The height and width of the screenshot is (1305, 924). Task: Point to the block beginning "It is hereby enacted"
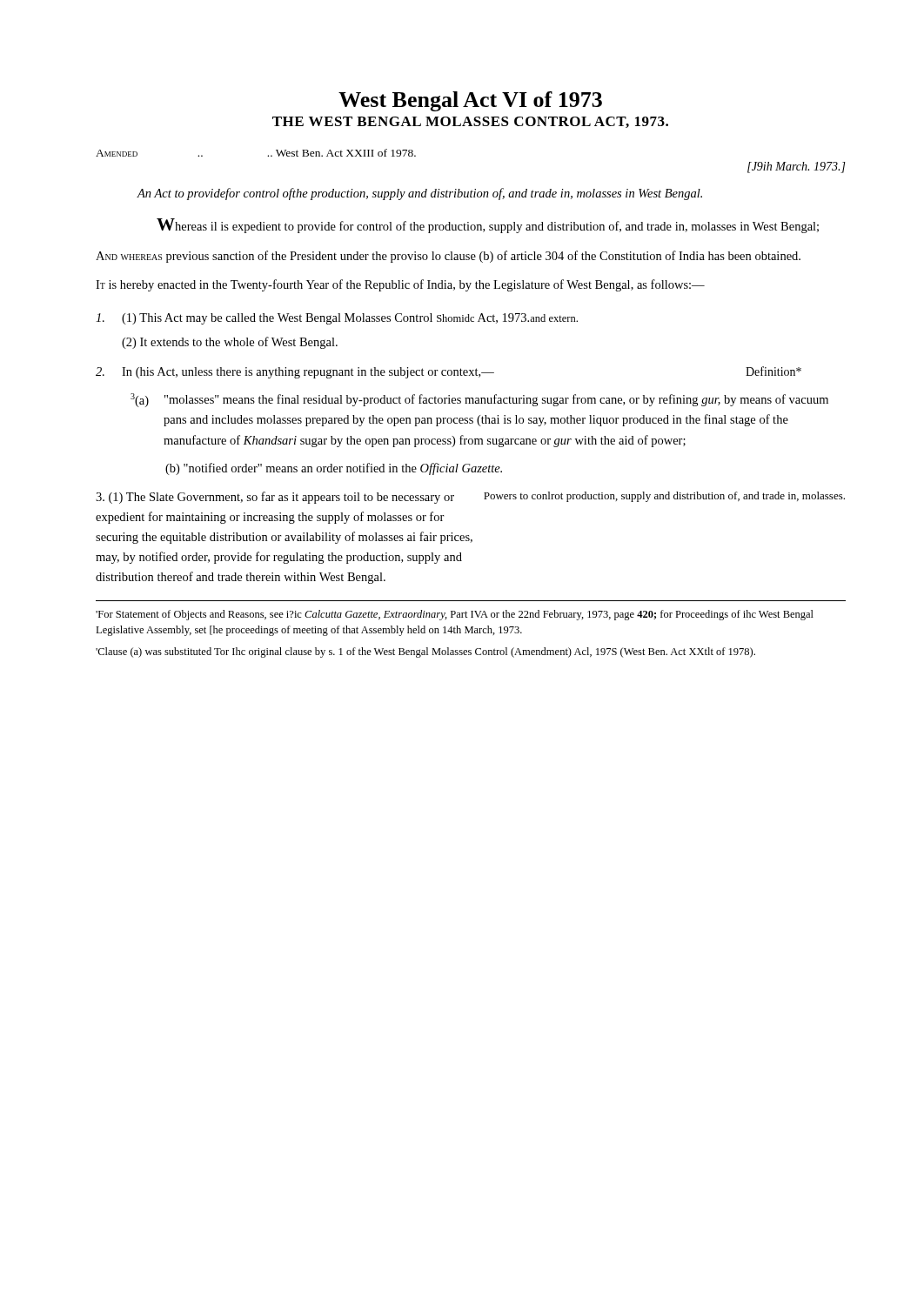point(400,285)
